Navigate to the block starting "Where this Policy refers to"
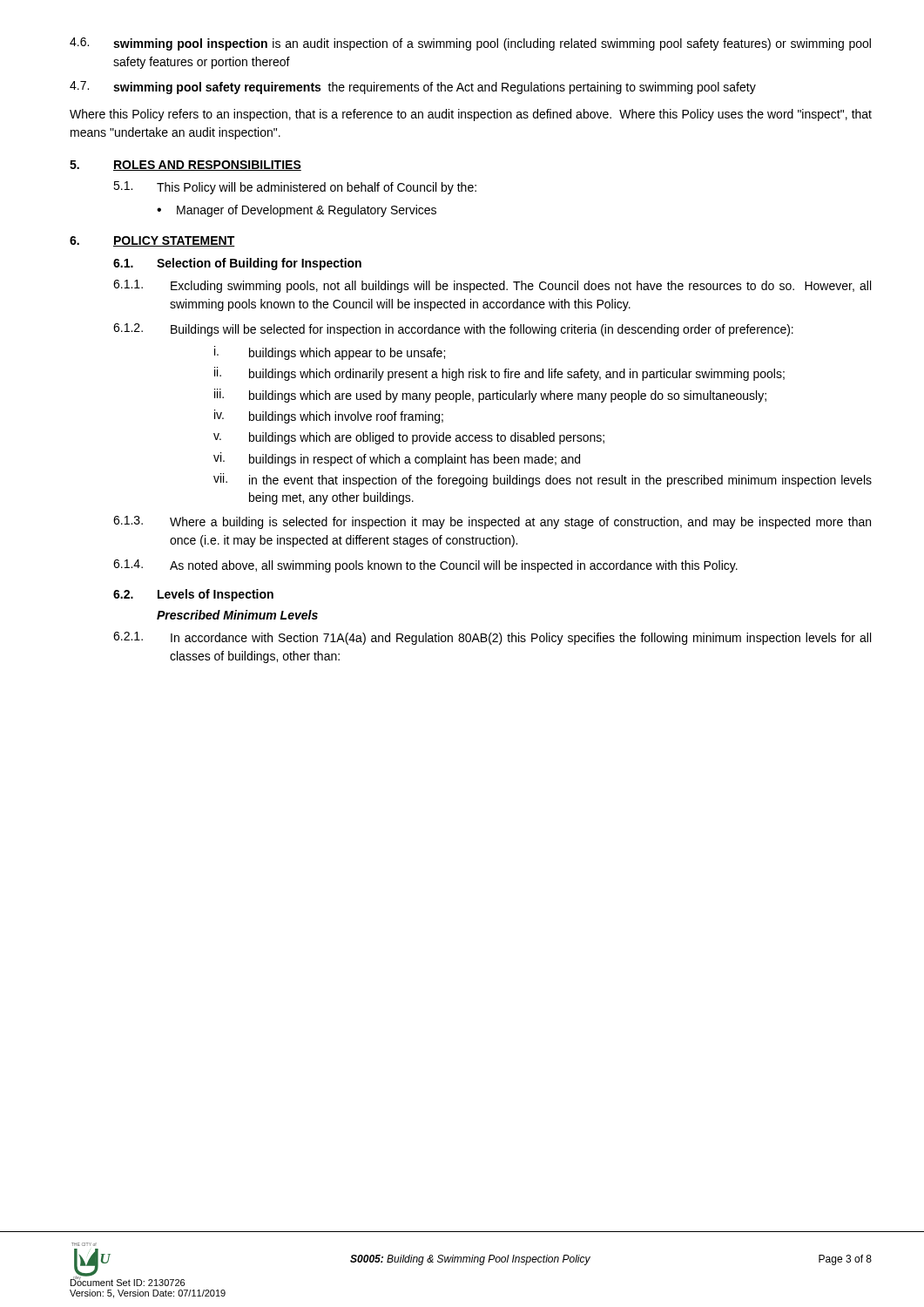 471,123
